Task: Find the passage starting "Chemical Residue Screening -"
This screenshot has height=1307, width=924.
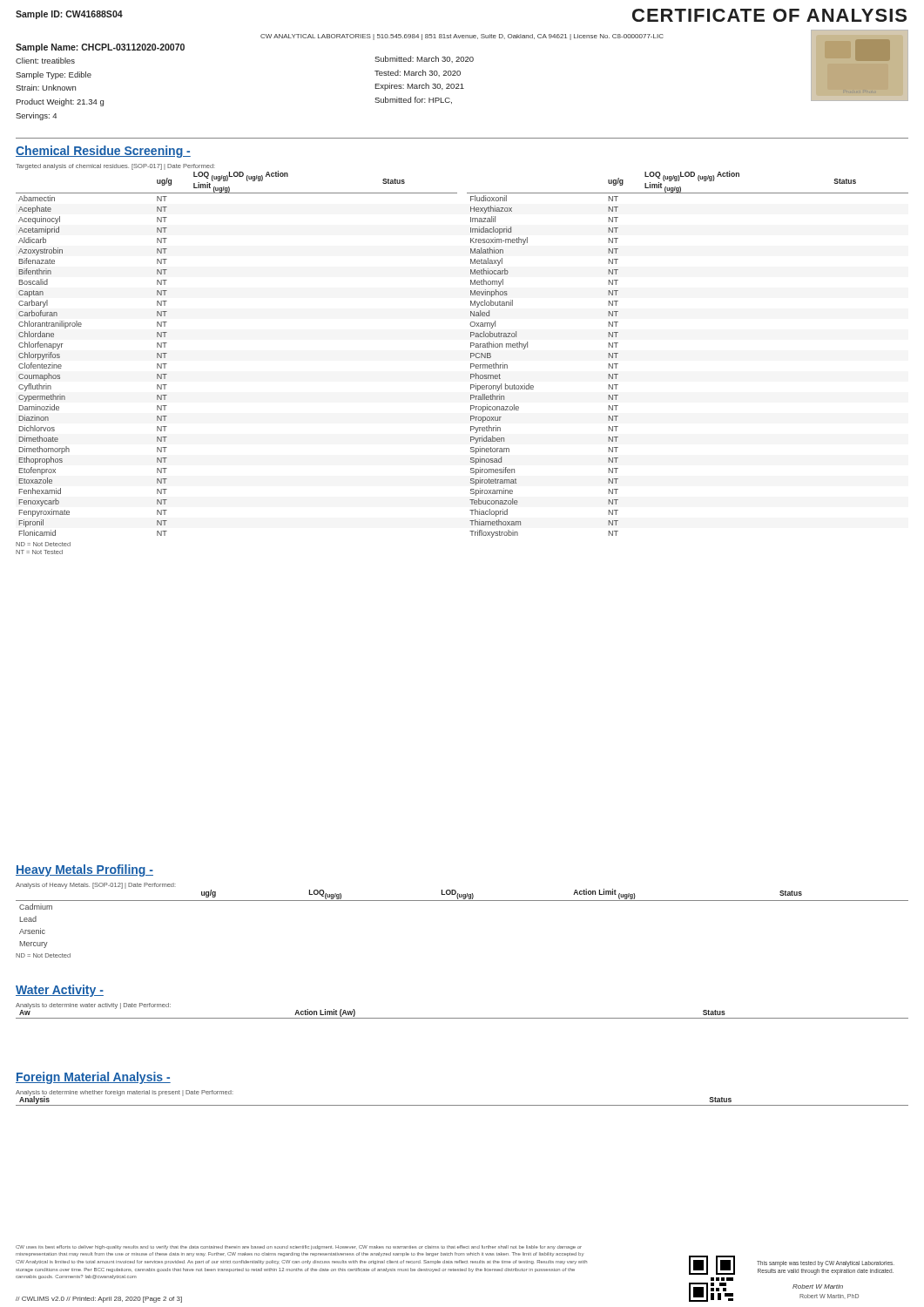Action: tap(103, 151)
